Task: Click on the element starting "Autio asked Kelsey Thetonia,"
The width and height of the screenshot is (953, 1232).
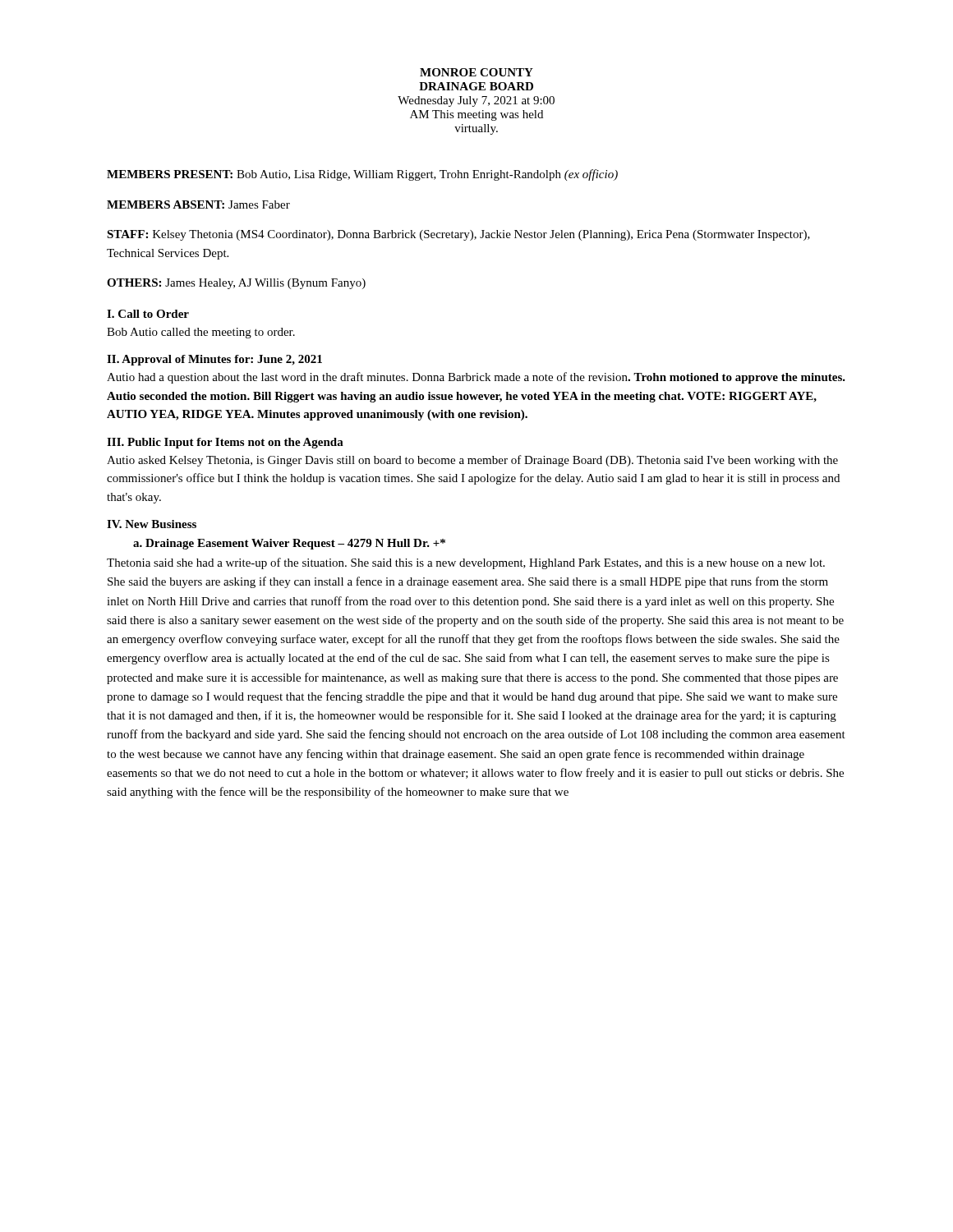Action: click(473, 478)
